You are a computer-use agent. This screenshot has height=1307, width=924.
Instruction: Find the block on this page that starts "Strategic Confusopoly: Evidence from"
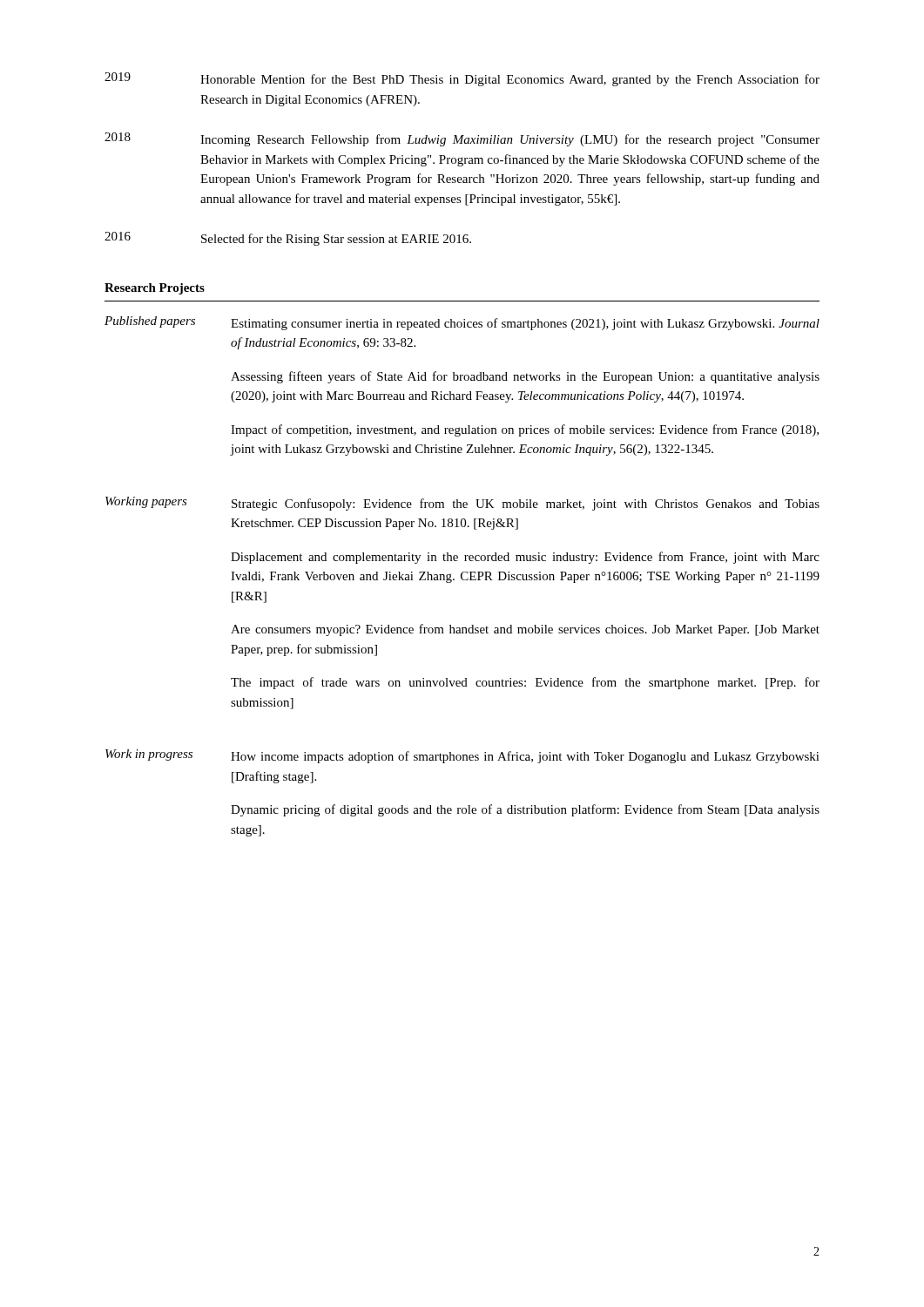tap(525, 513)
